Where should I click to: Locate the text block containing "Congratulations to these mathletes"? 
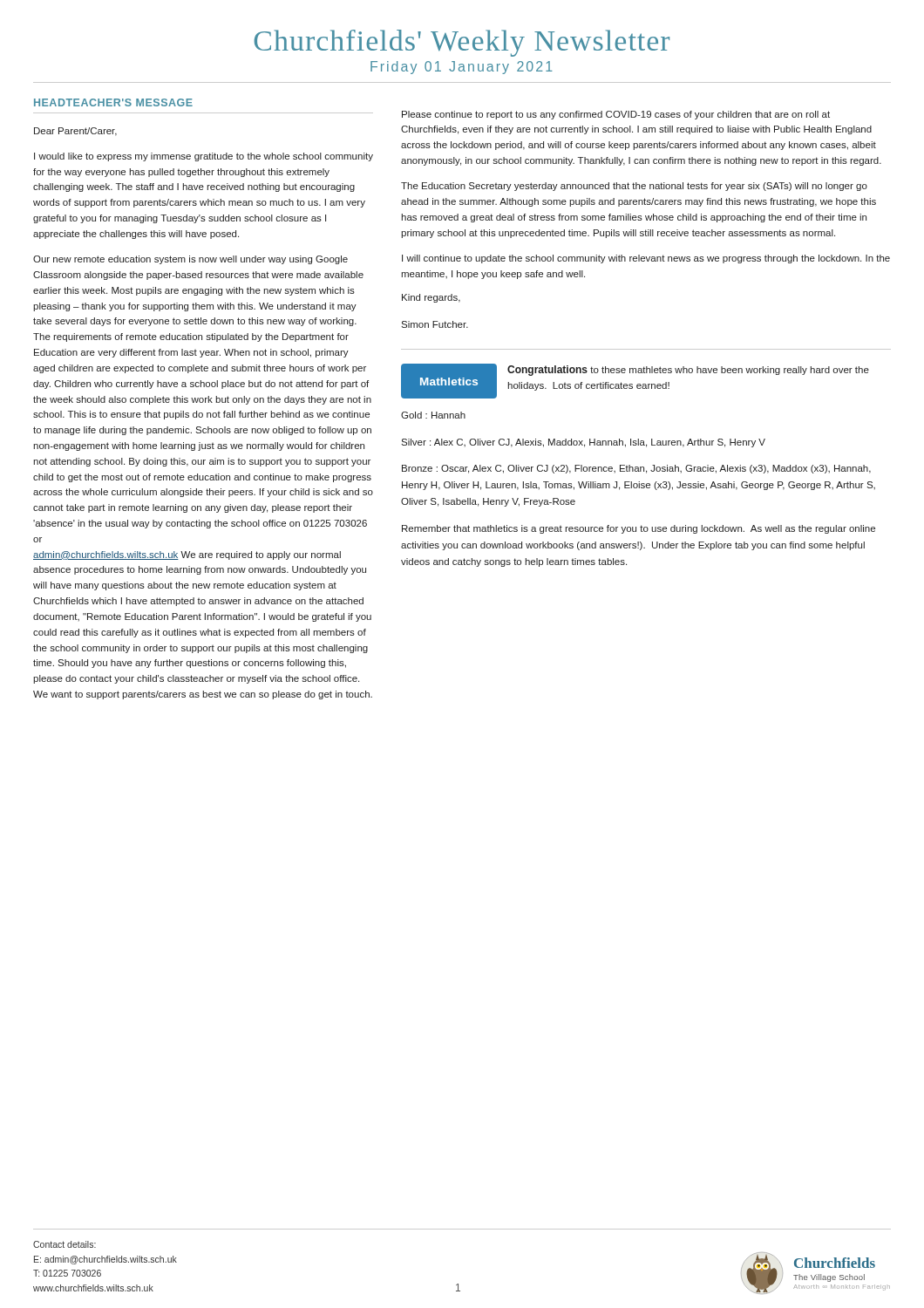688,377
